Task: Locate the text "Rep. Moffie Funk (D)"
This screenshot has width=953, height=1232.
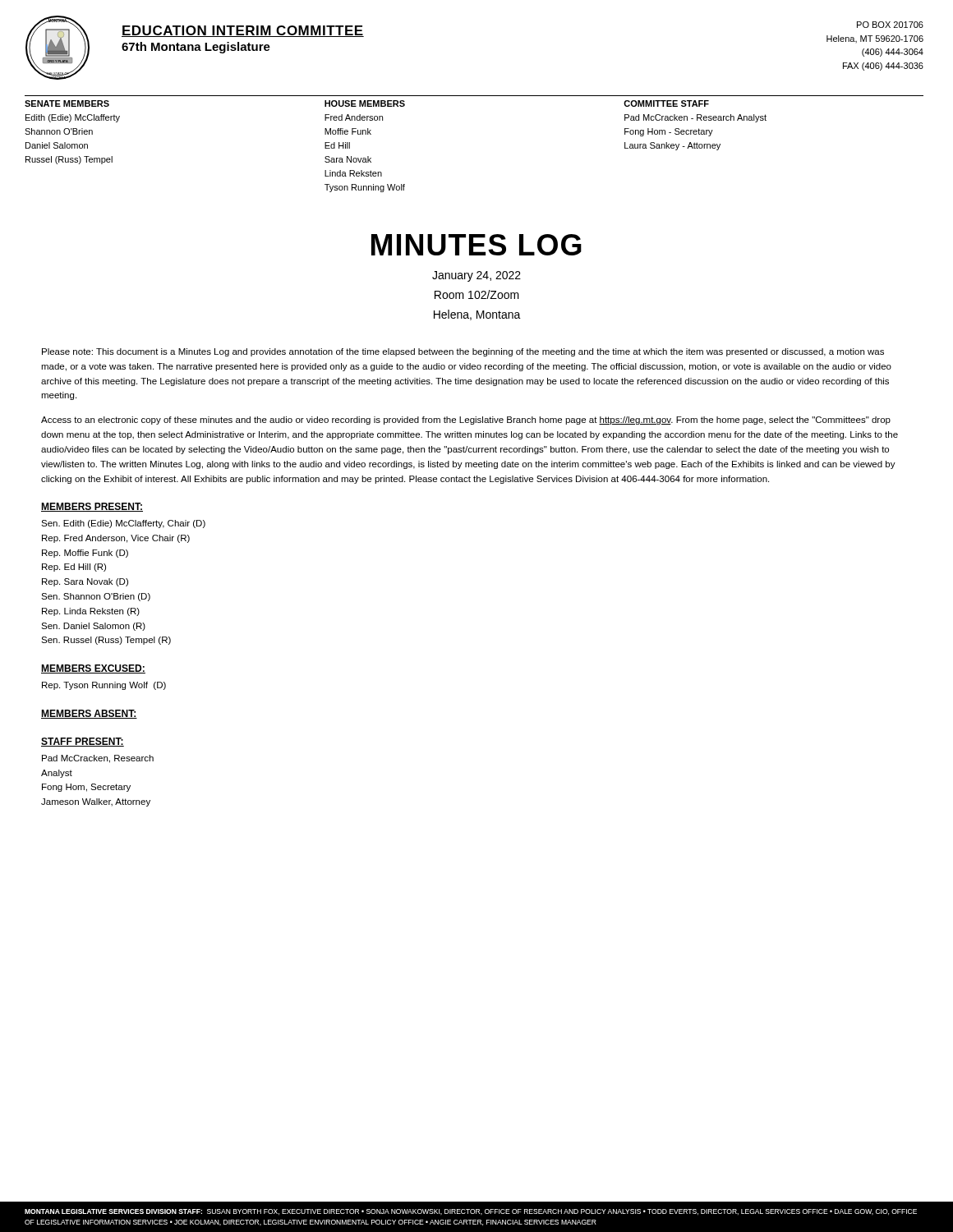Action: click(x=85, y=552)
